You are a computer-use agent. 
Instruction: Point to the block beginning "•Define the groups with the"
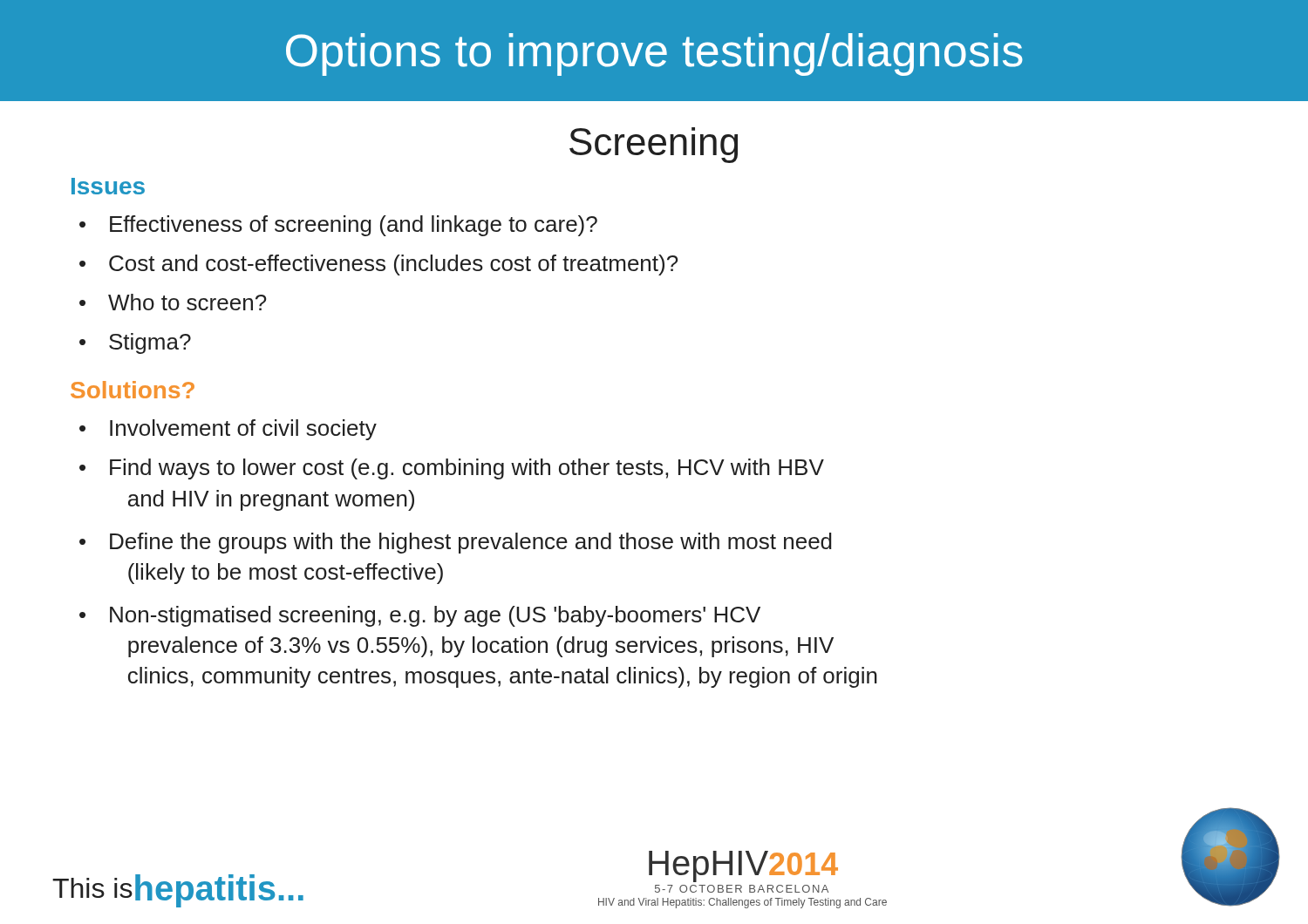(x=456, y=555)
